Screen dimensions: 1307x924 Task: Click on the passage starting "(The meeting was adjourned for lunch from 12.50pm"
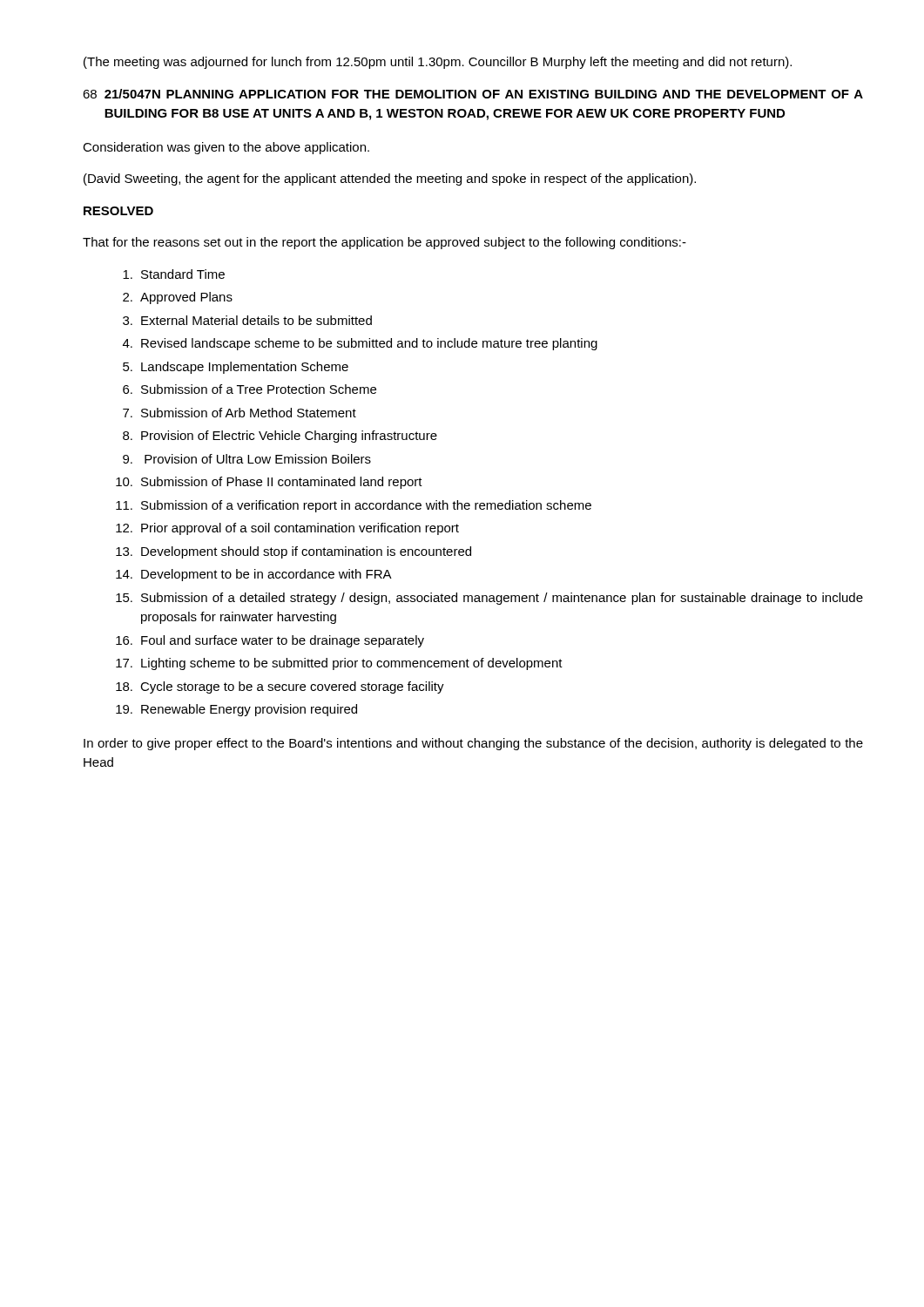(438, 61)
